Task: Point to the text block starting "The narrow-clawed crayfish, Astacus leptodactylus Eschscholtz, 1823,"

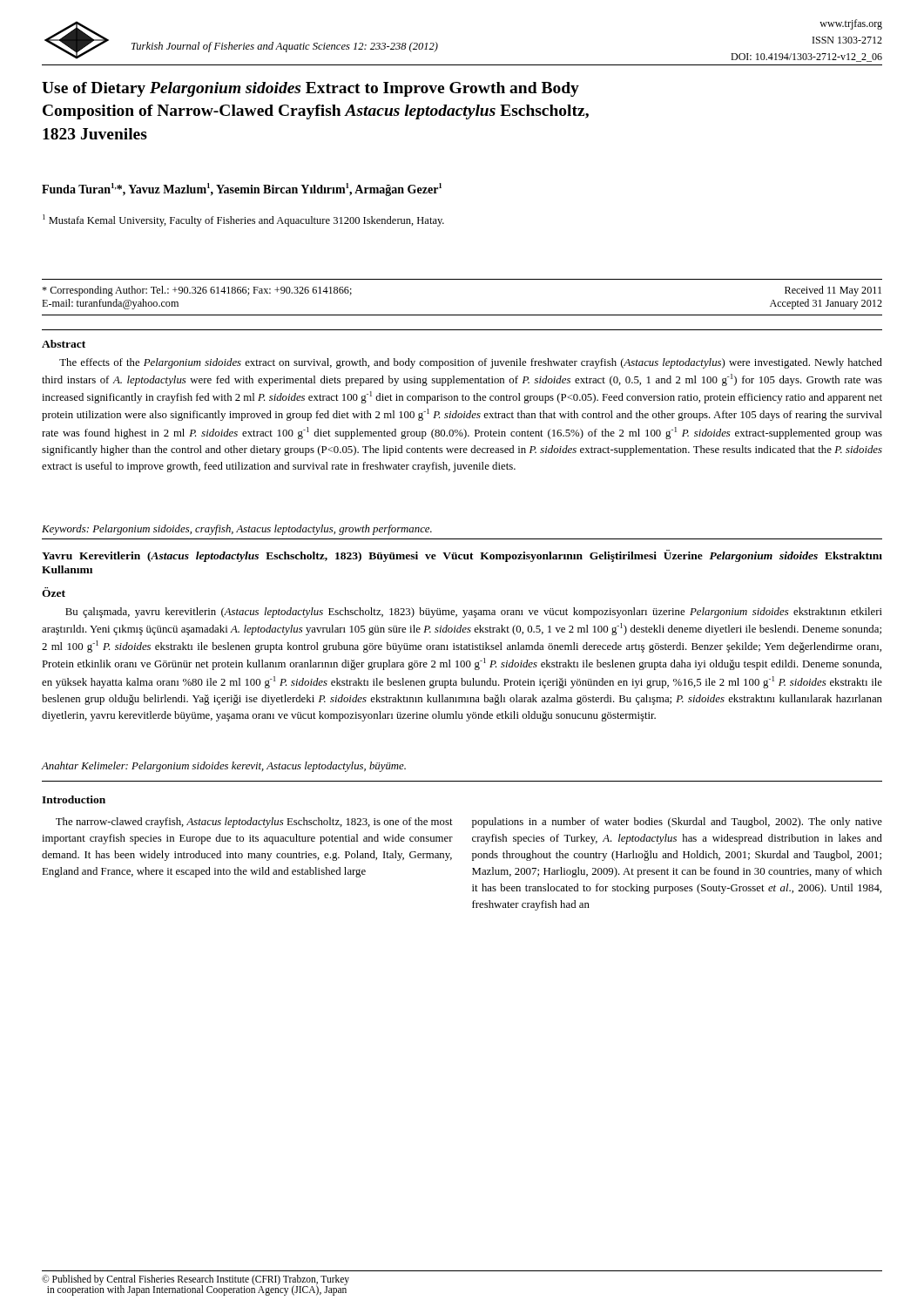Action: [x=247, y=846]
